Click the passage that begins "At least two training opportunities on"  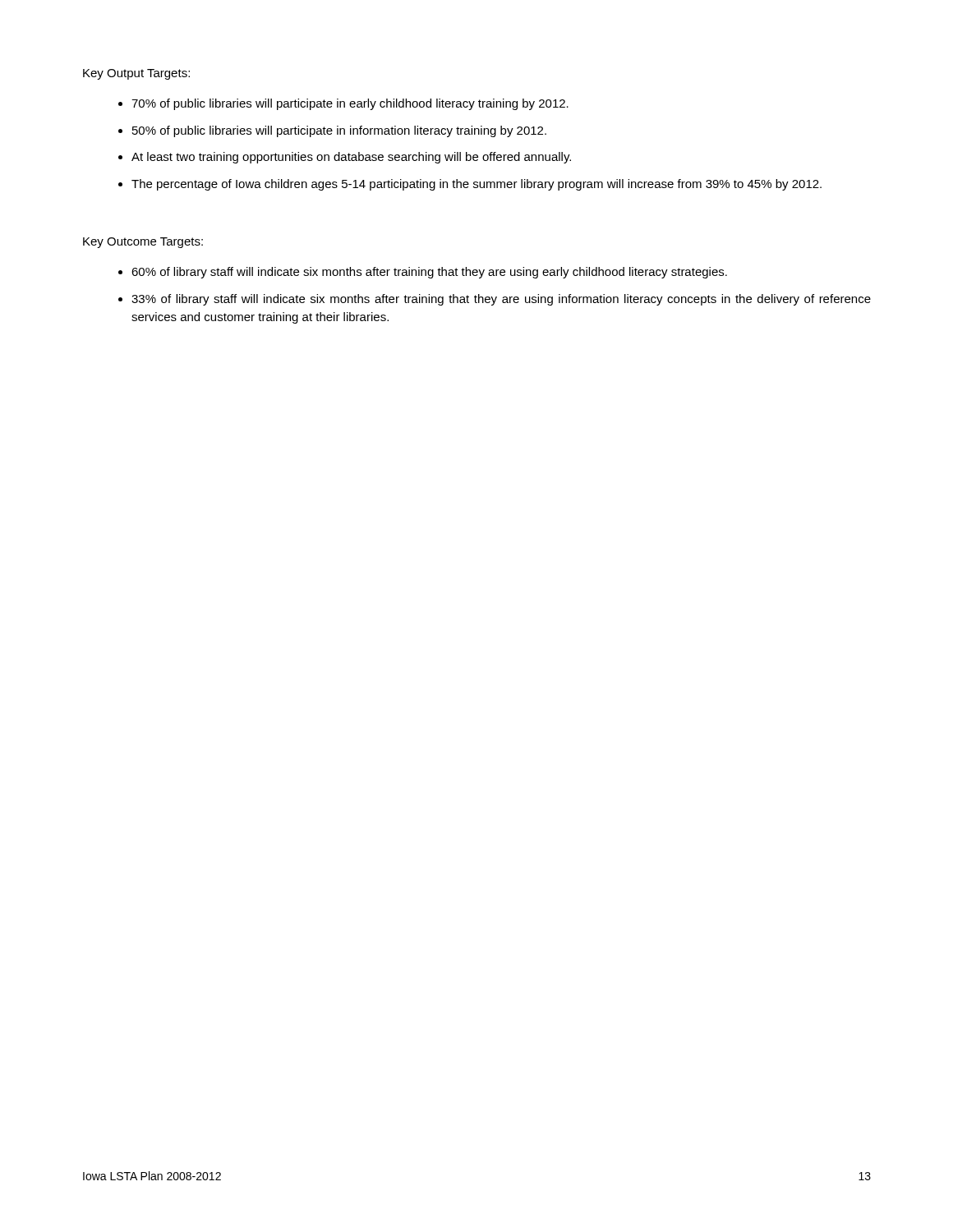pyautogui.click(x=352, y=156)
